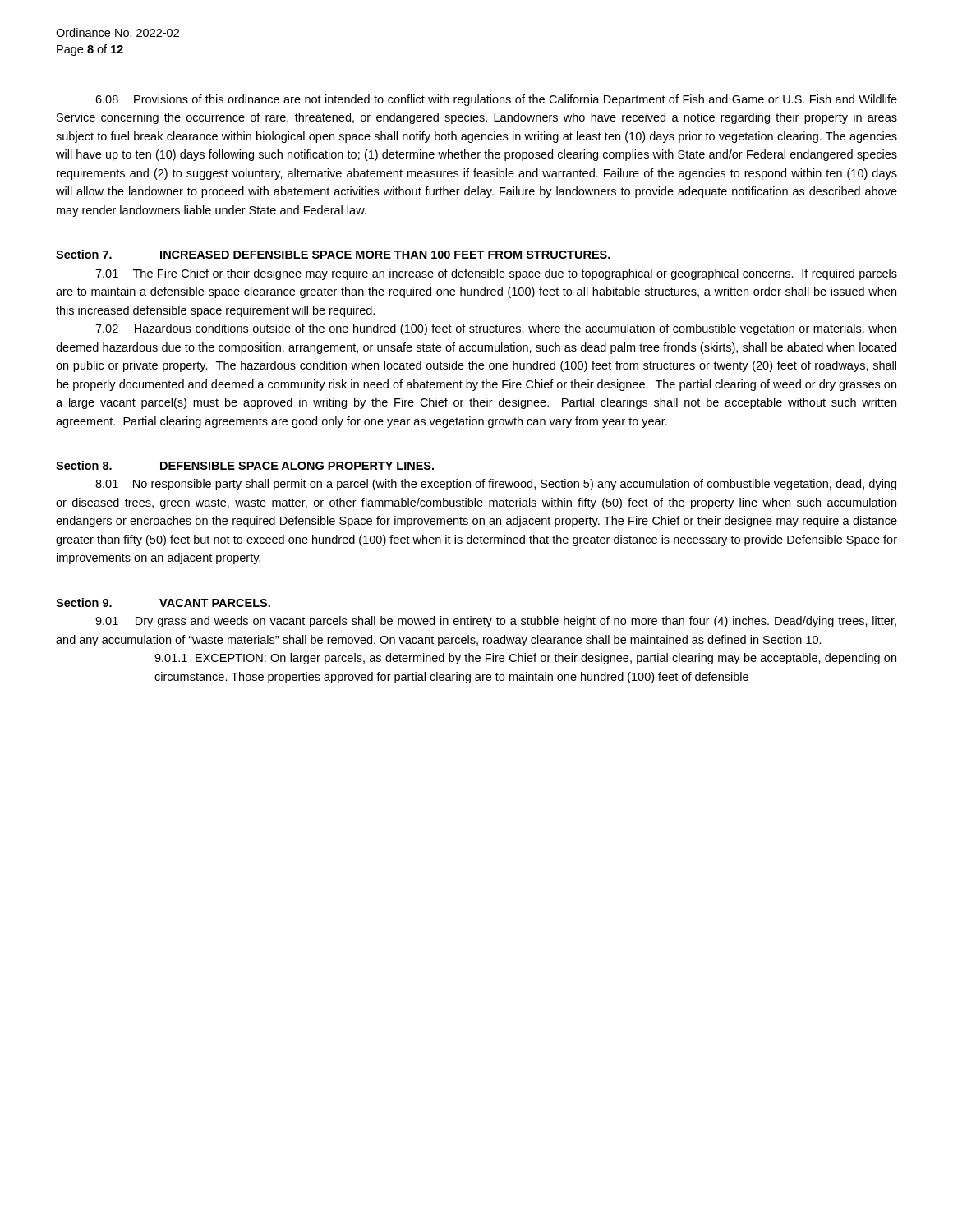The width and height of the screenshot is (953, 1232).
Task: Select the list item containing "9.01.1 EXCEPTION: On larger"
Action: 526,667
